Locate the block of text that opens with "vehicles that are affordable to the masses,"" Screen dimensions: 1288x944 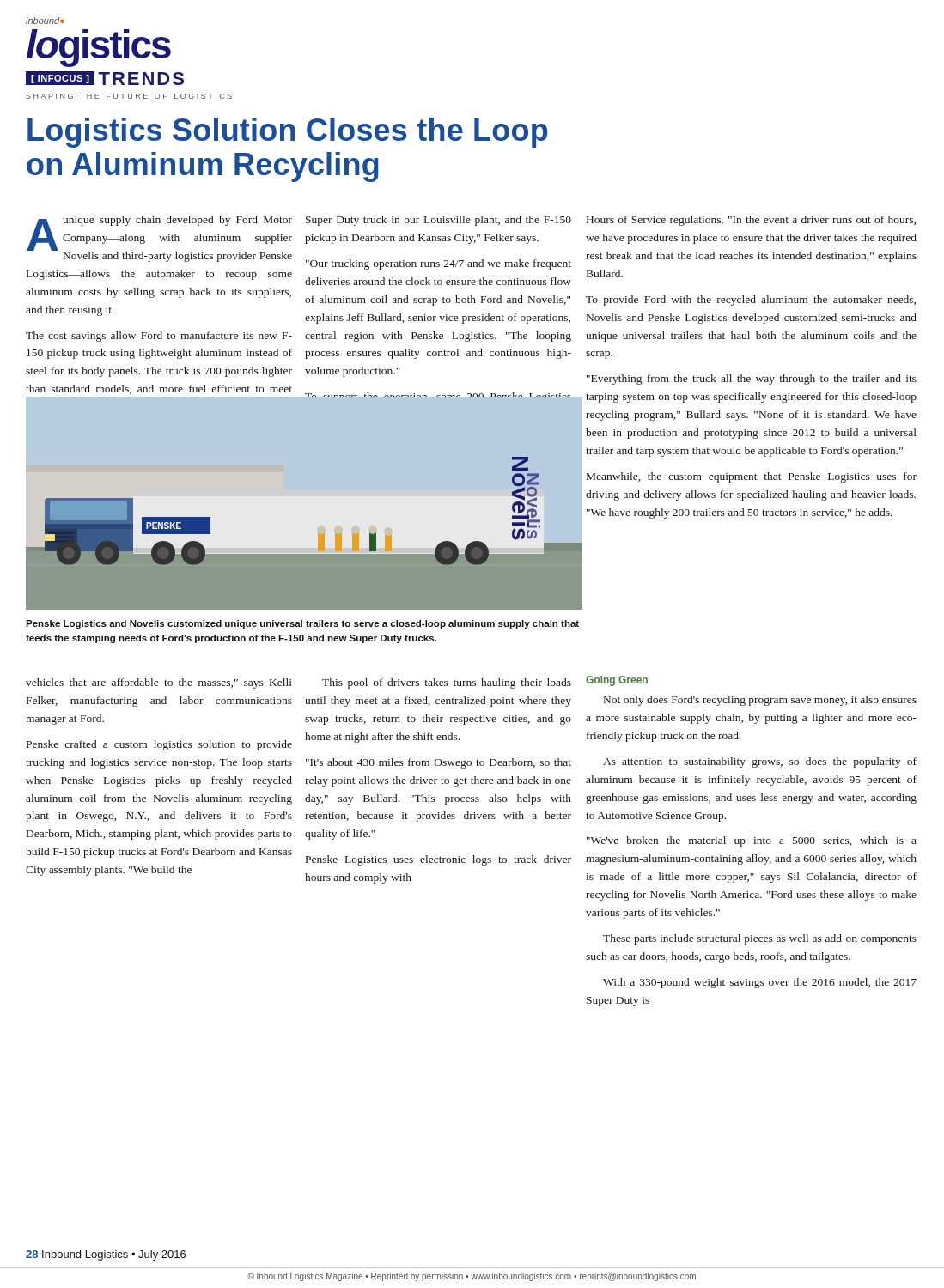click(159, 777)
